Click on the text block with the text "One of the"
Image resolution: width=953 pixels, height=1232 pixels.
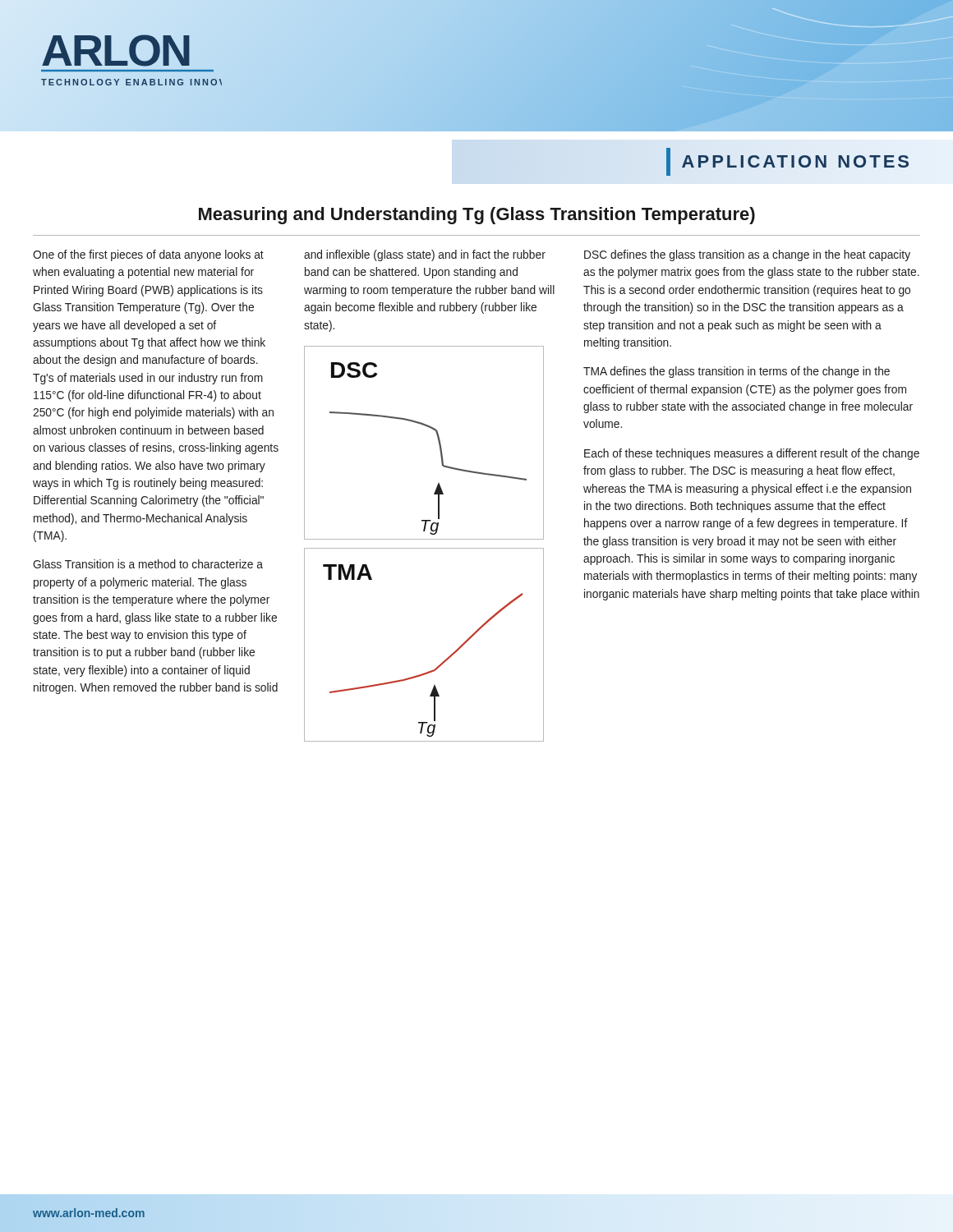point(156,395)
